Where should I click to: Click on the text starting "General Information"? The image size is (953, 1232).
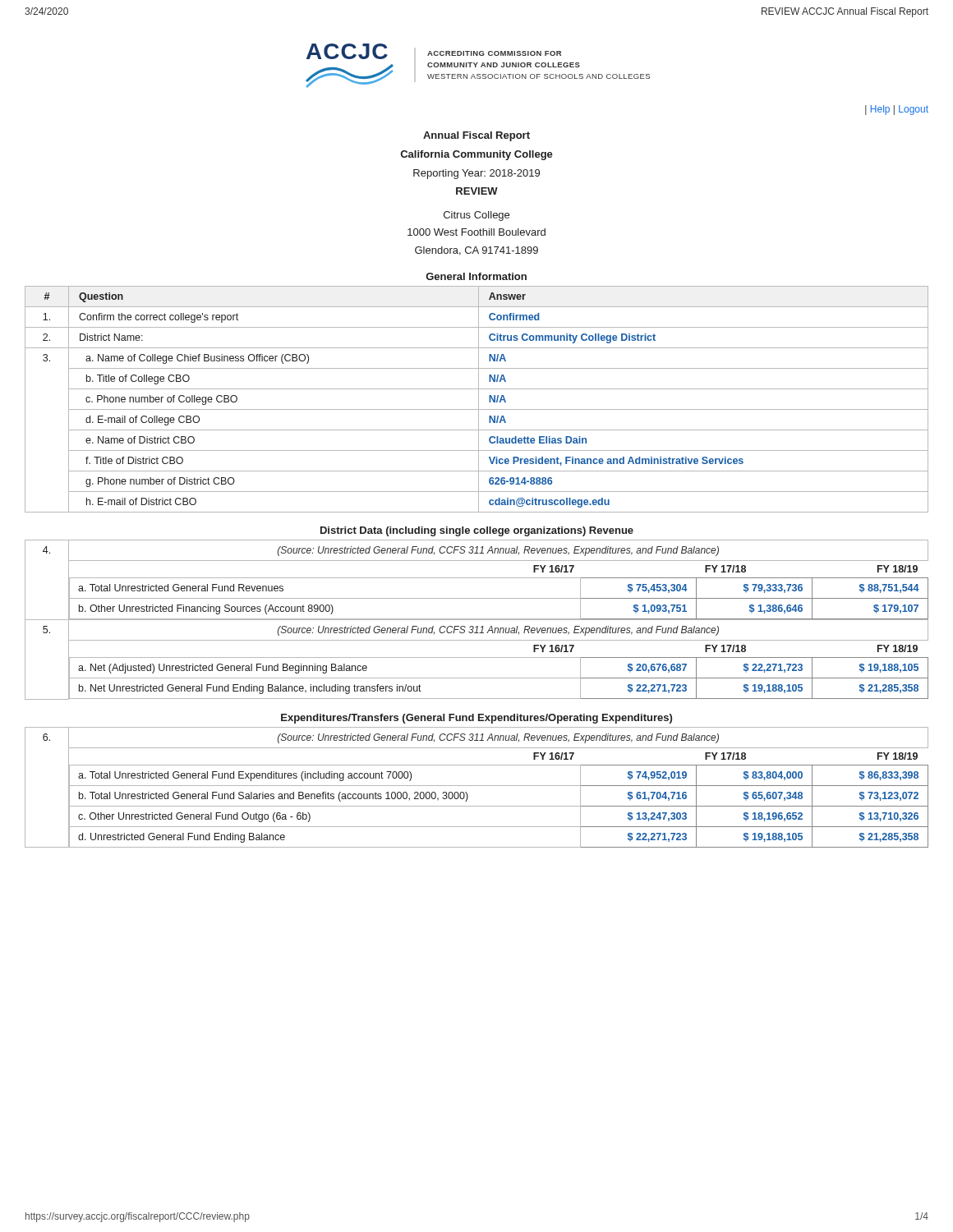pos(476,277)
